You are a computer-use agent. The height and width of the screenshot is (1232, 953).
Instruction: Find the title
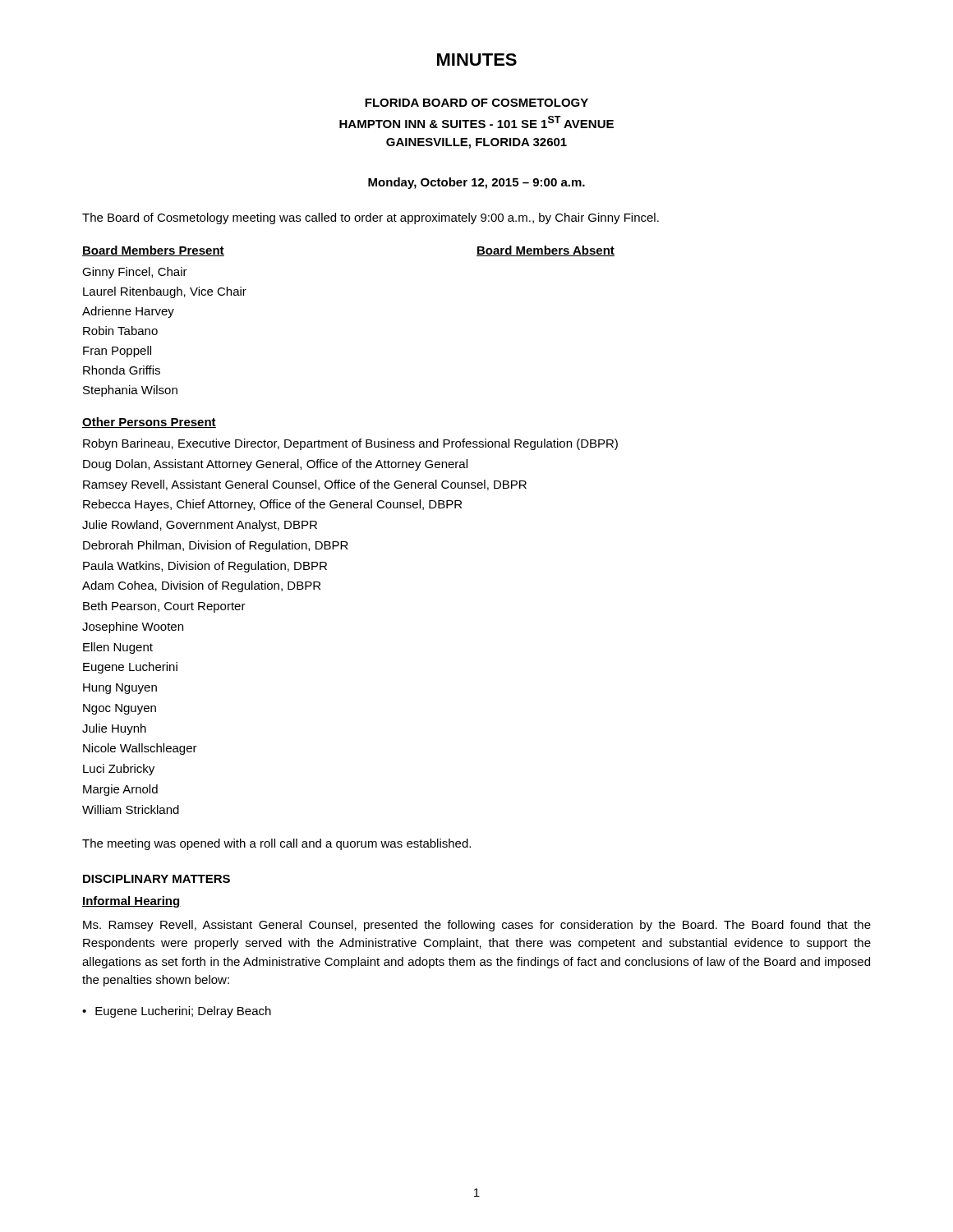pos(476,60)
